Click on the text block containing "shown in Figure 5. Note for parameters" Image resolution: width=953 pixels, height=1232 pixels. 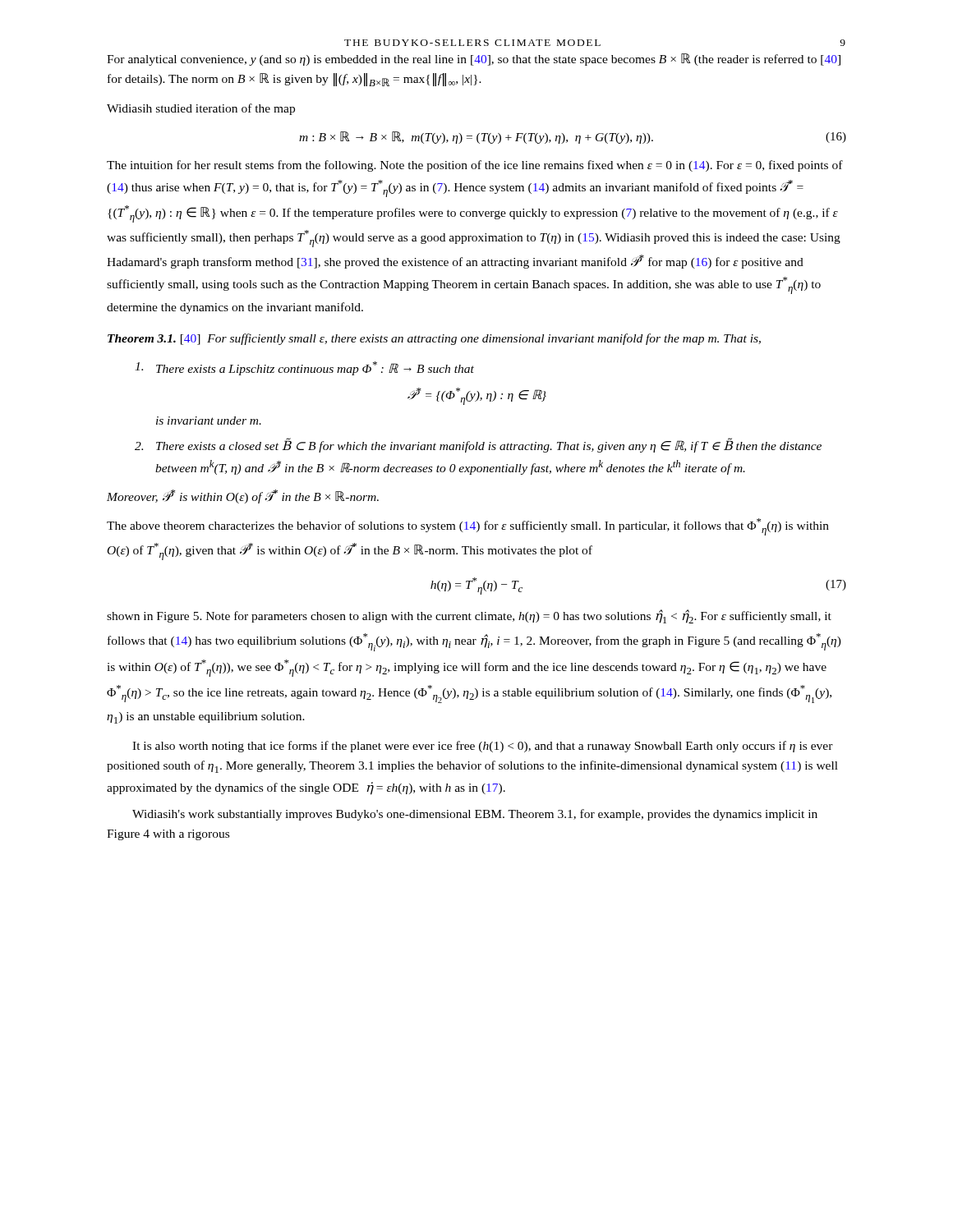coord(476,667)
